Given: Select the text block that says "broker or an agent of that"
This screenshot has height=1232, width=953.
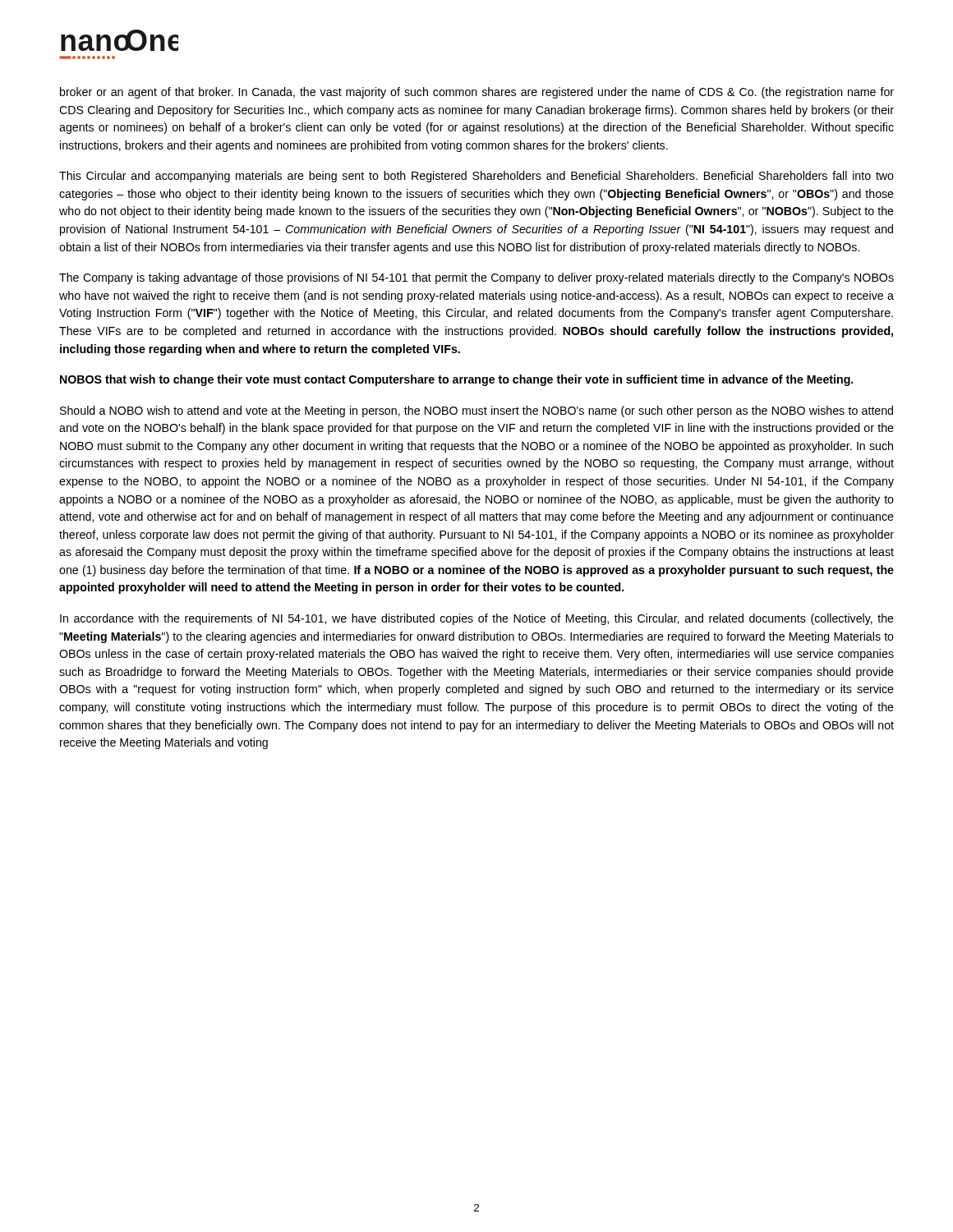Looking at the screenshot, I should pos(476,119).
